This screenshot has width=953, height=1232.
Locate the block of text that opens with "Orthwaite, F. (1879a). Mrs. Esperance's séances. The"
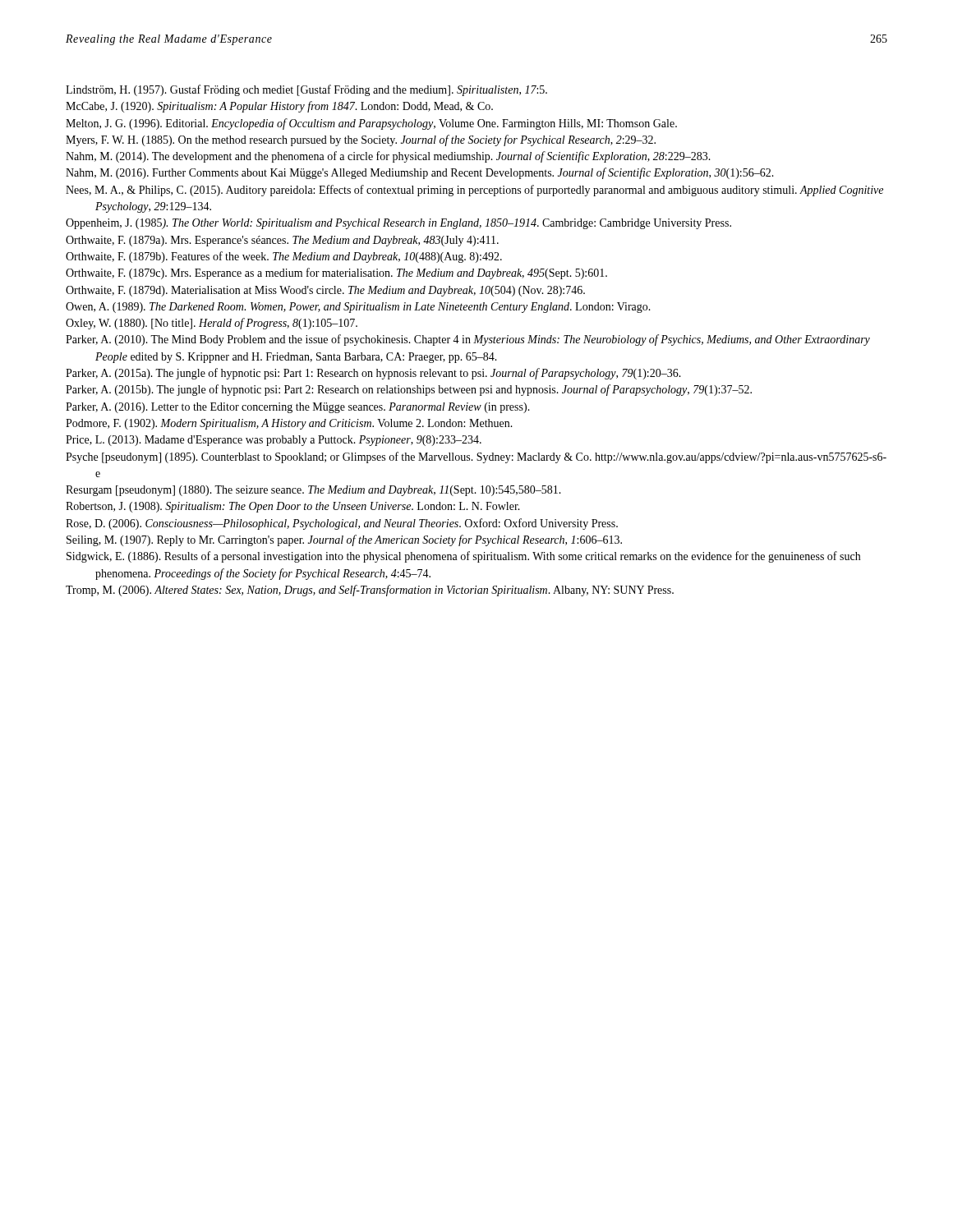pos(282,240)
